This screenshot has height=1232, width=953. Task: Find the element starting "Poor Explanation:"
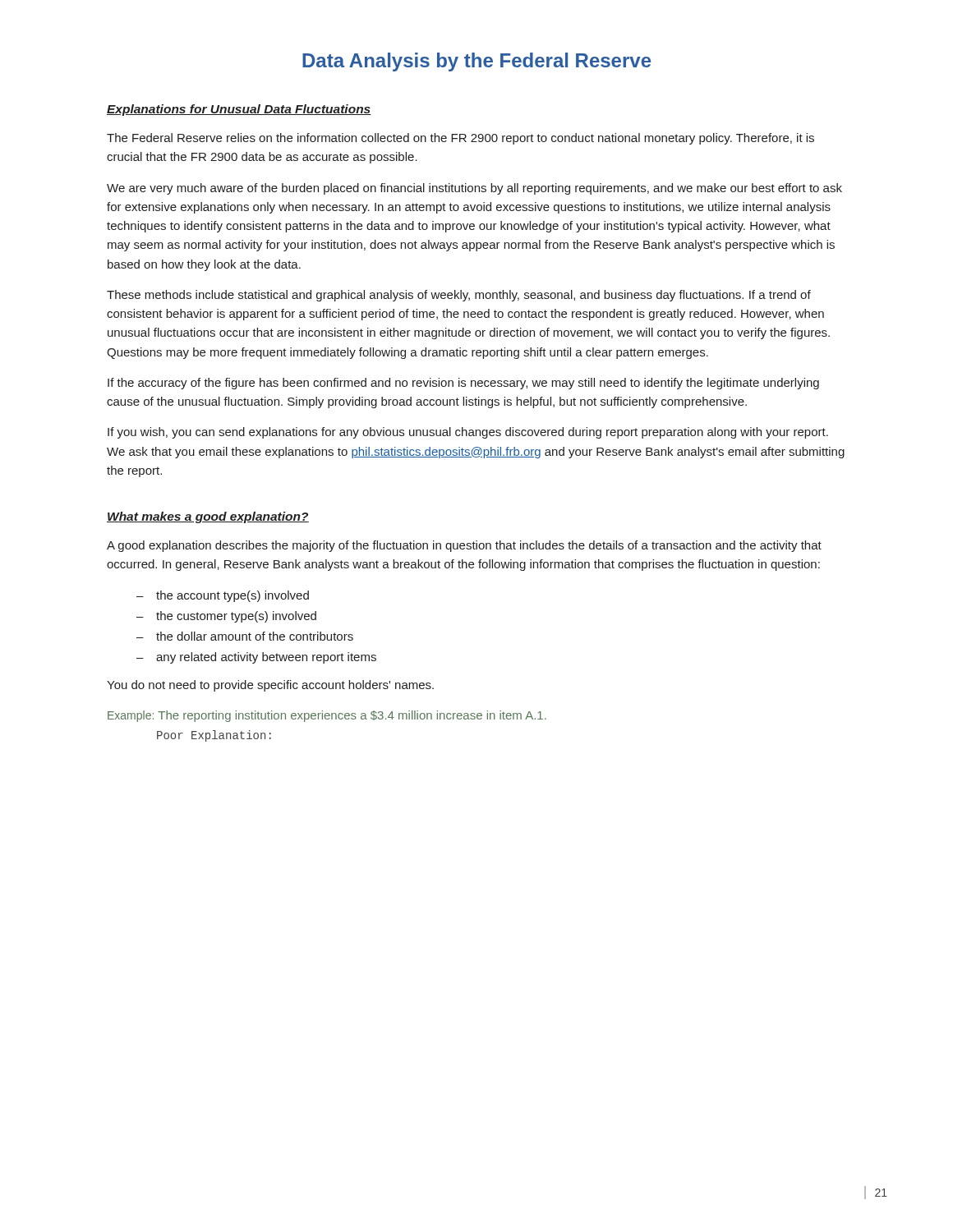(x=215, y=736)
